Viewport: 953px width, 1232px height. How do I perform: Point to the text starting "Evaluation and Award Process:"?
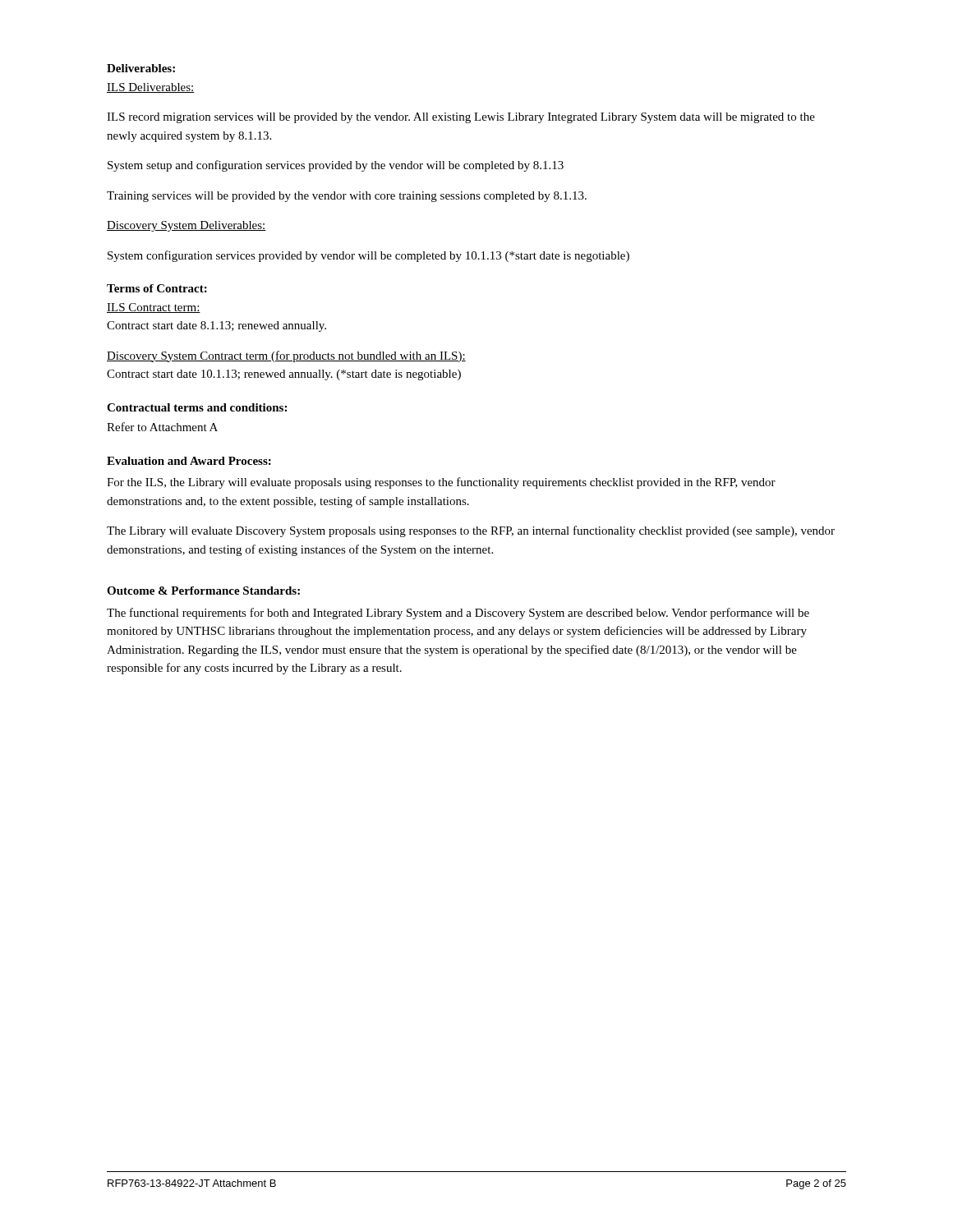189,461
